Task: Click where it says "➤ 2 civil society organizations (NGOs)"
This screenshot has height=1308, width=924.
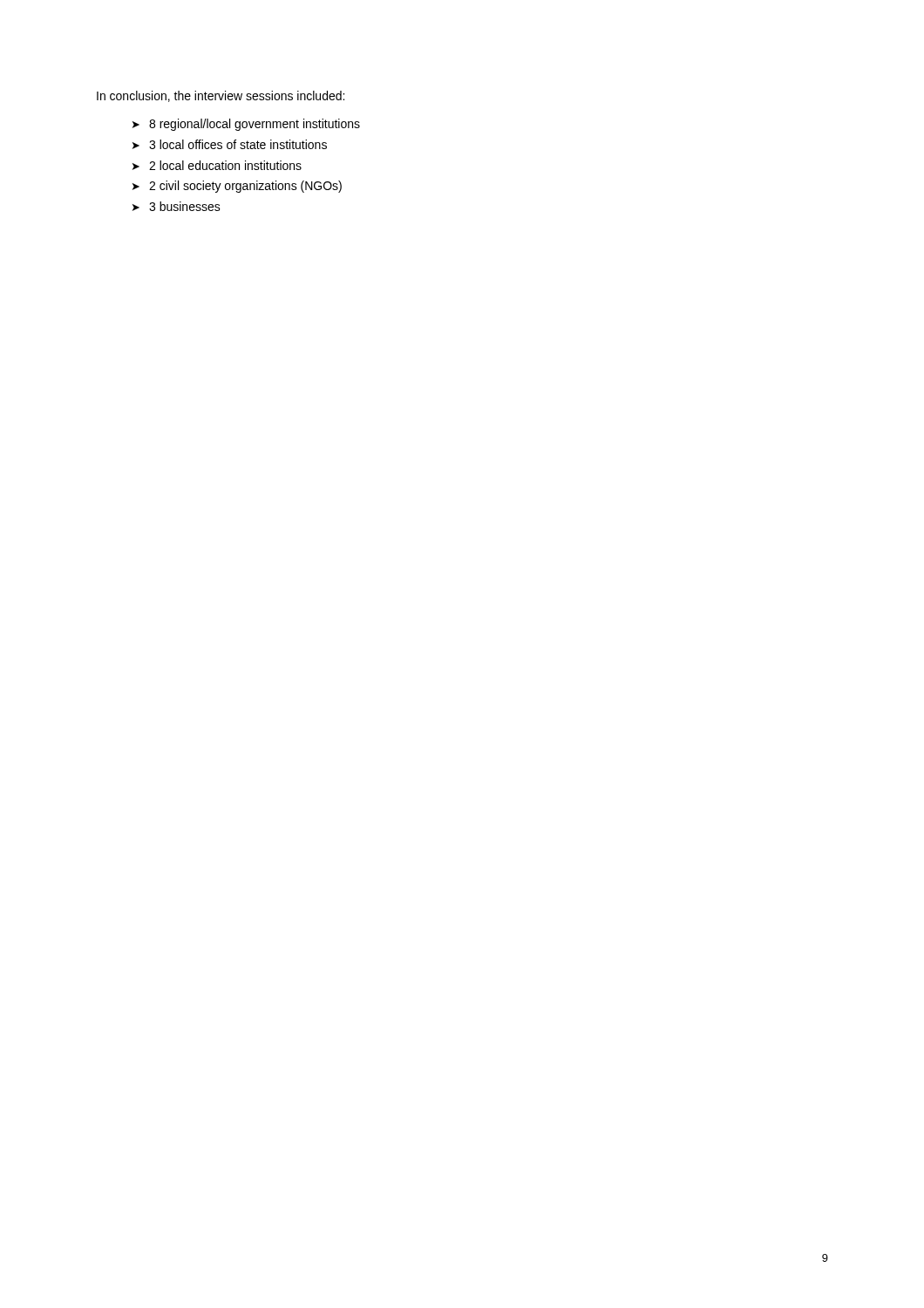Action: click(x=237, y=186)
